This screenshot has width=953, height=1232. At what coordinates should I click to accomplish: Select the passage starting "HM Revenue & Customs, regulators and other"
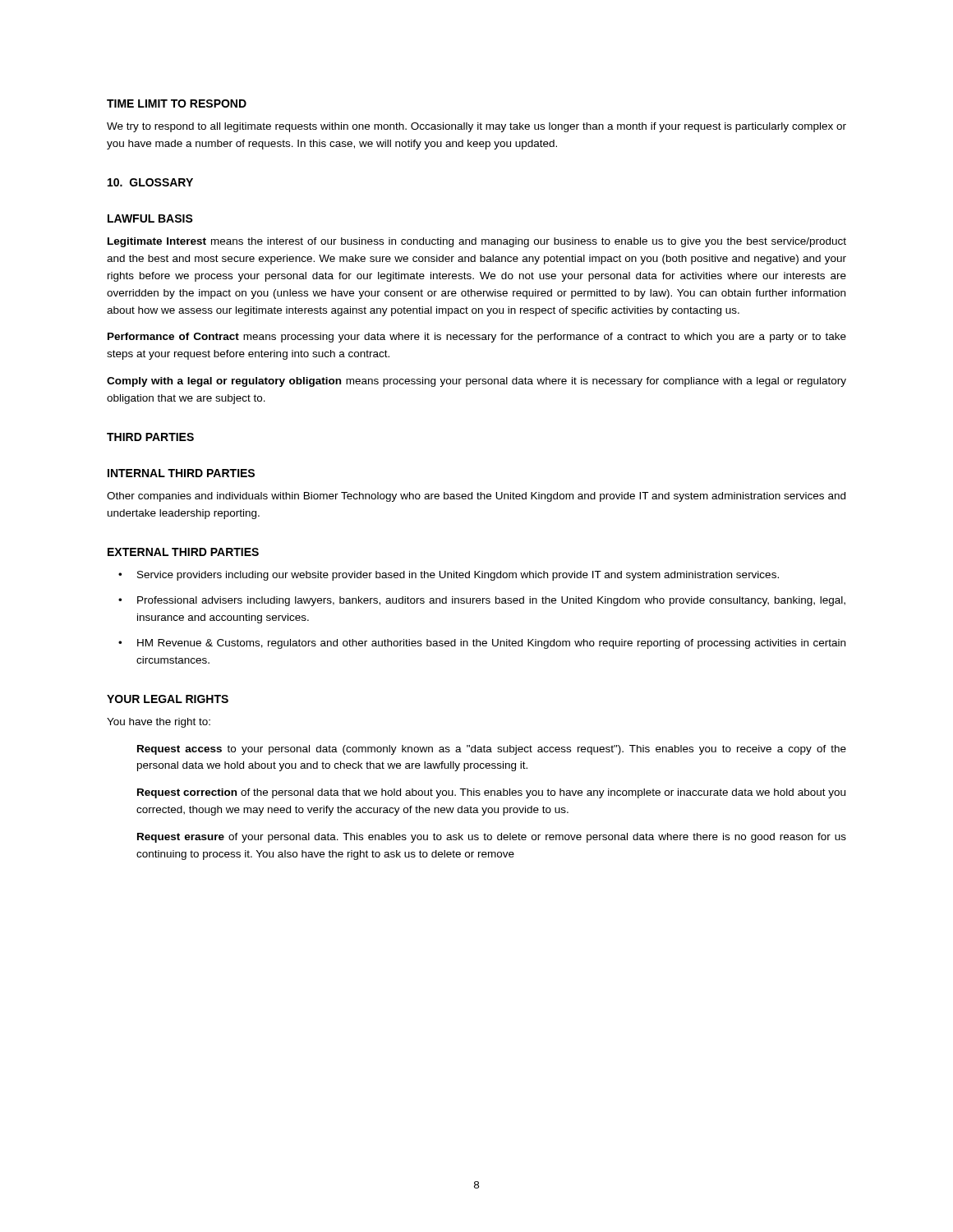point(491,651)
